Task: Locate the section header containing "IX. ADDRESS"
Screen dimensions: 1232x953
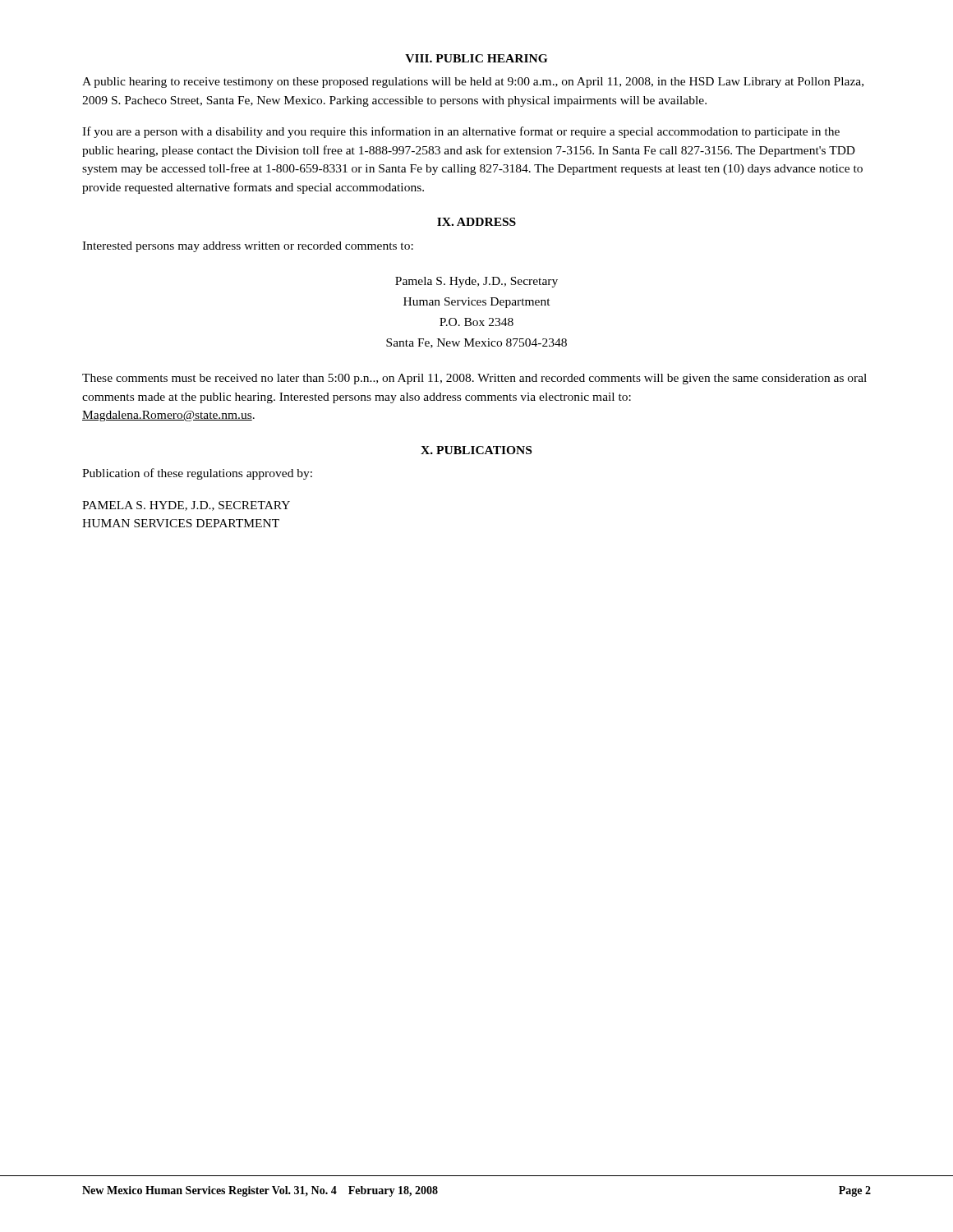Action: tap(476, 222)
